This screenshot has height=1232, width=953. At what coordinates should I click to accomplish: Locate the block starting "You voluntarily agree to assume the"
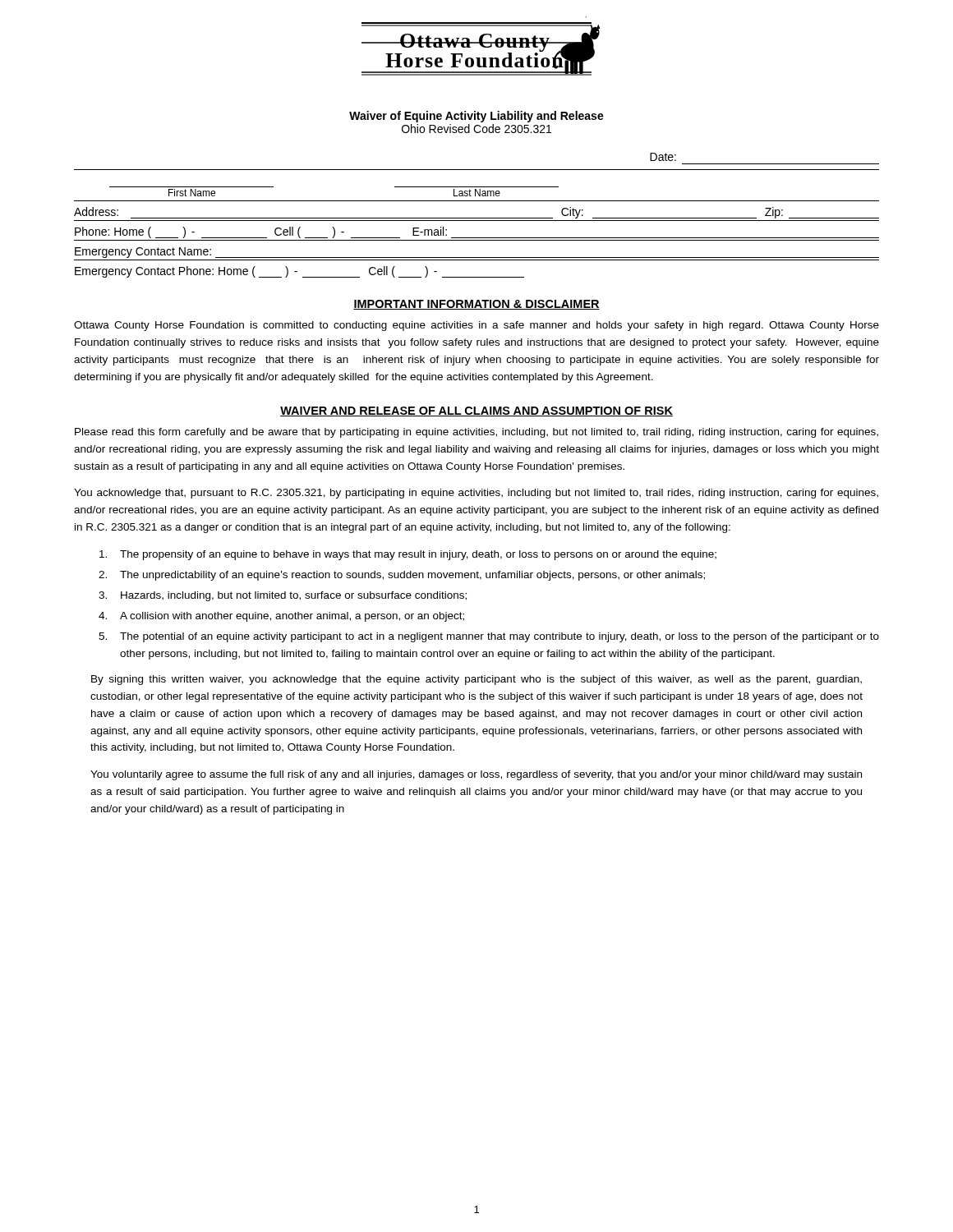[x=476, y=792]
